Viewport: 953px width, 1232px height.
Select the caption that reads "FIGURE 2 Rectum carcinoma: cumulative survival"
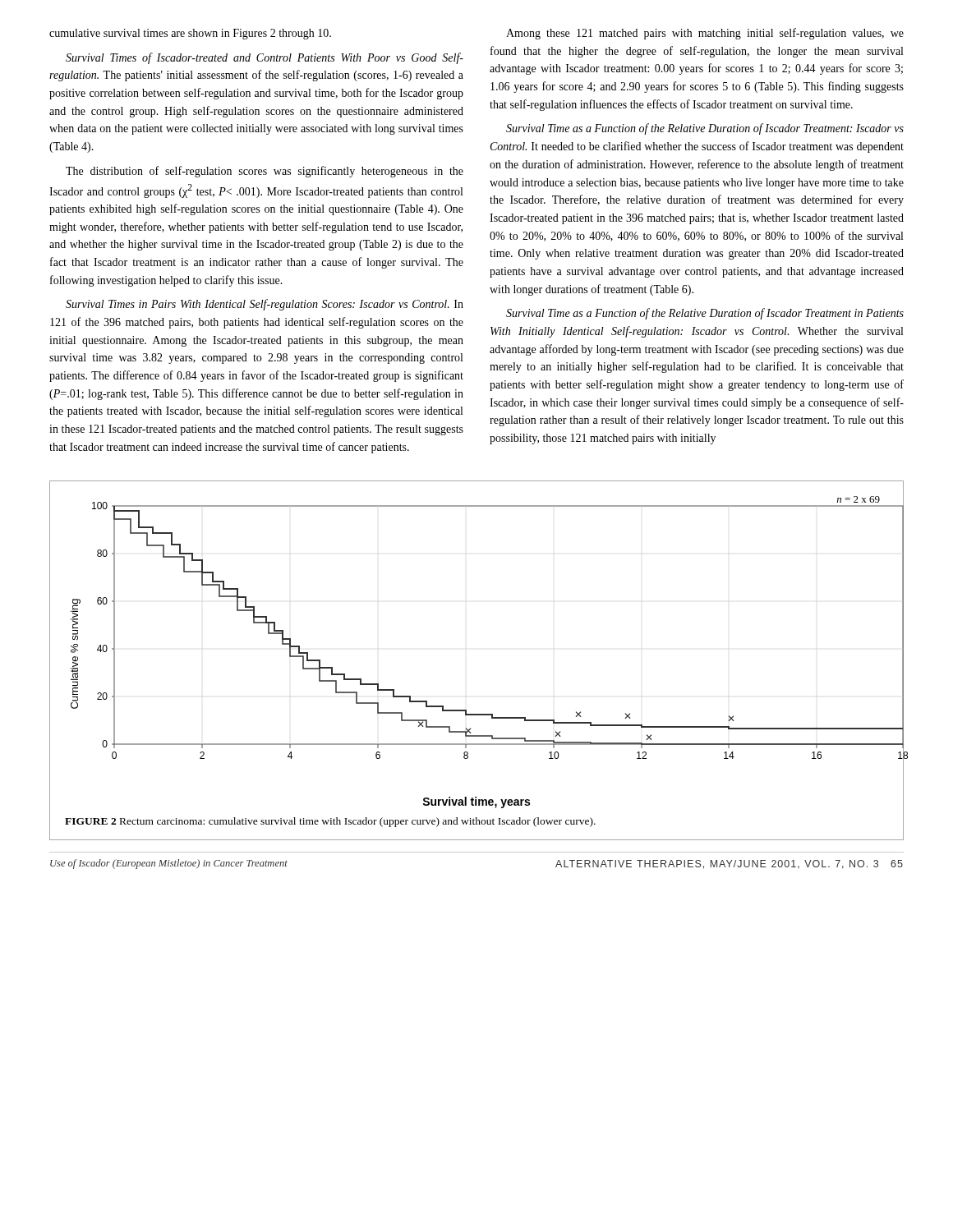click(x=330, y=821)
